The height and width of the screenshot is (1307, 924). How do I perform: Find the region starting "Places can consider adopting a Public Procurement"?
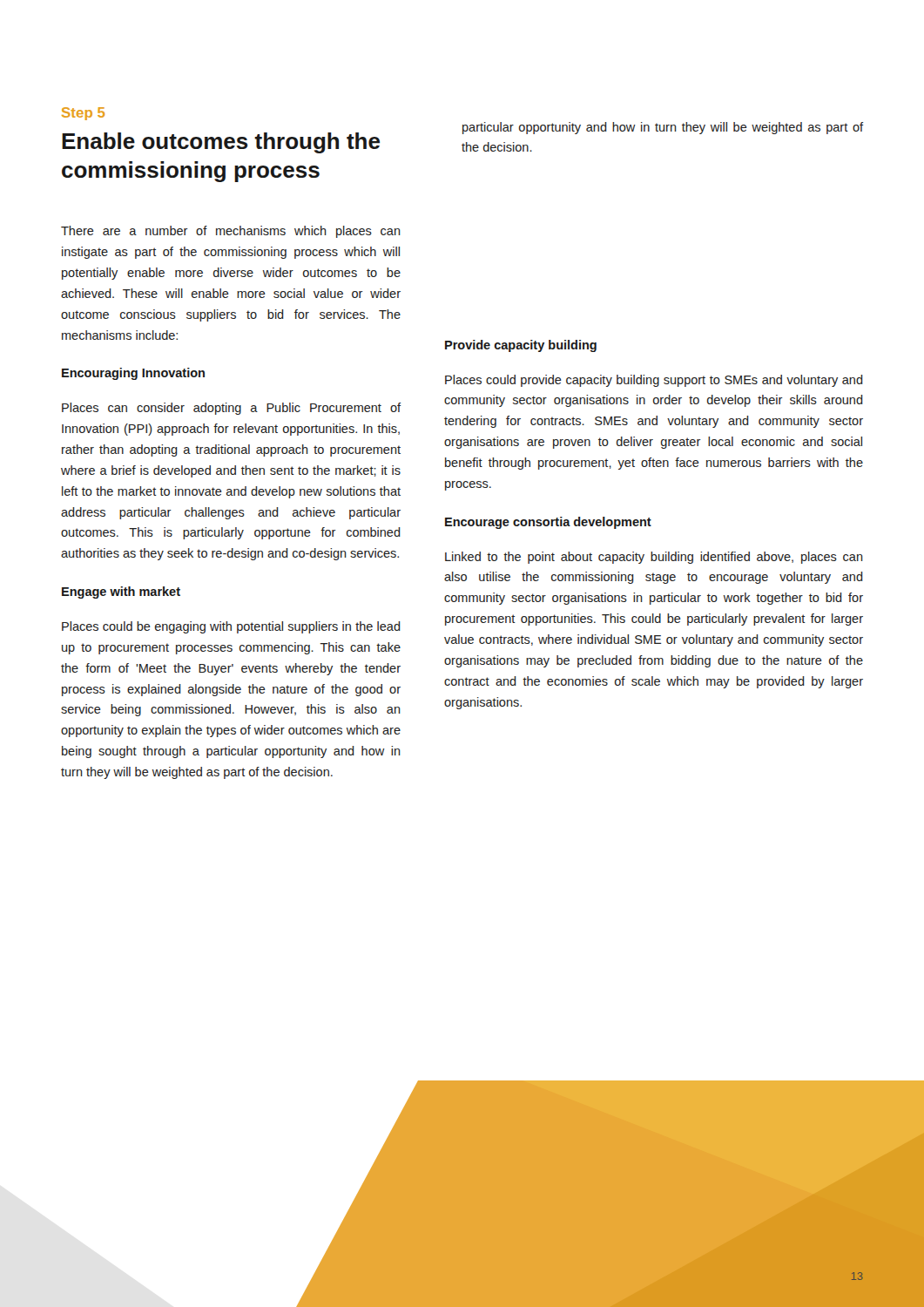[231, 481]
